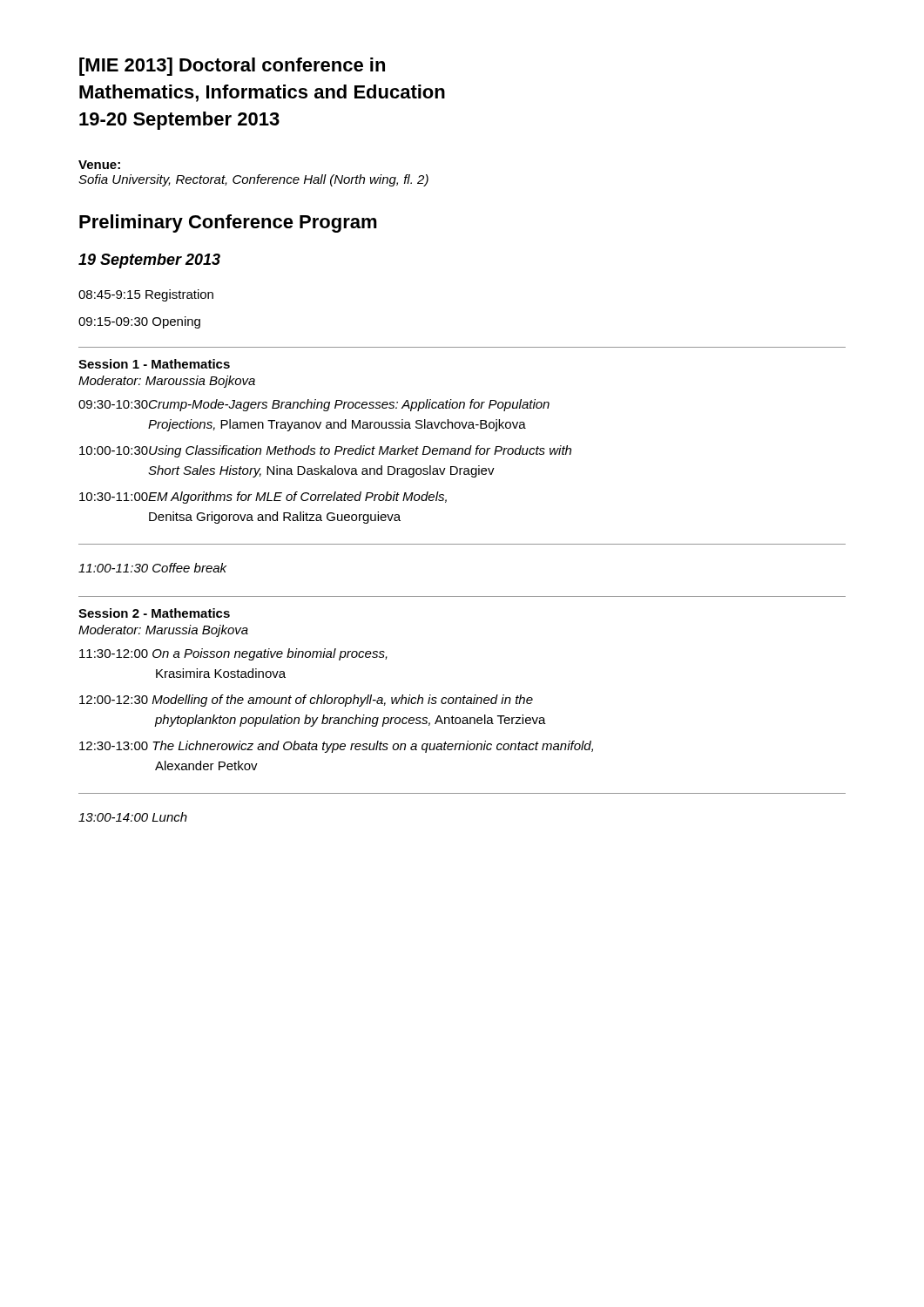Click on the text containing "08:45-9:15 Registration"
This screenshot has width=924, height=1307.
[146, 294]
